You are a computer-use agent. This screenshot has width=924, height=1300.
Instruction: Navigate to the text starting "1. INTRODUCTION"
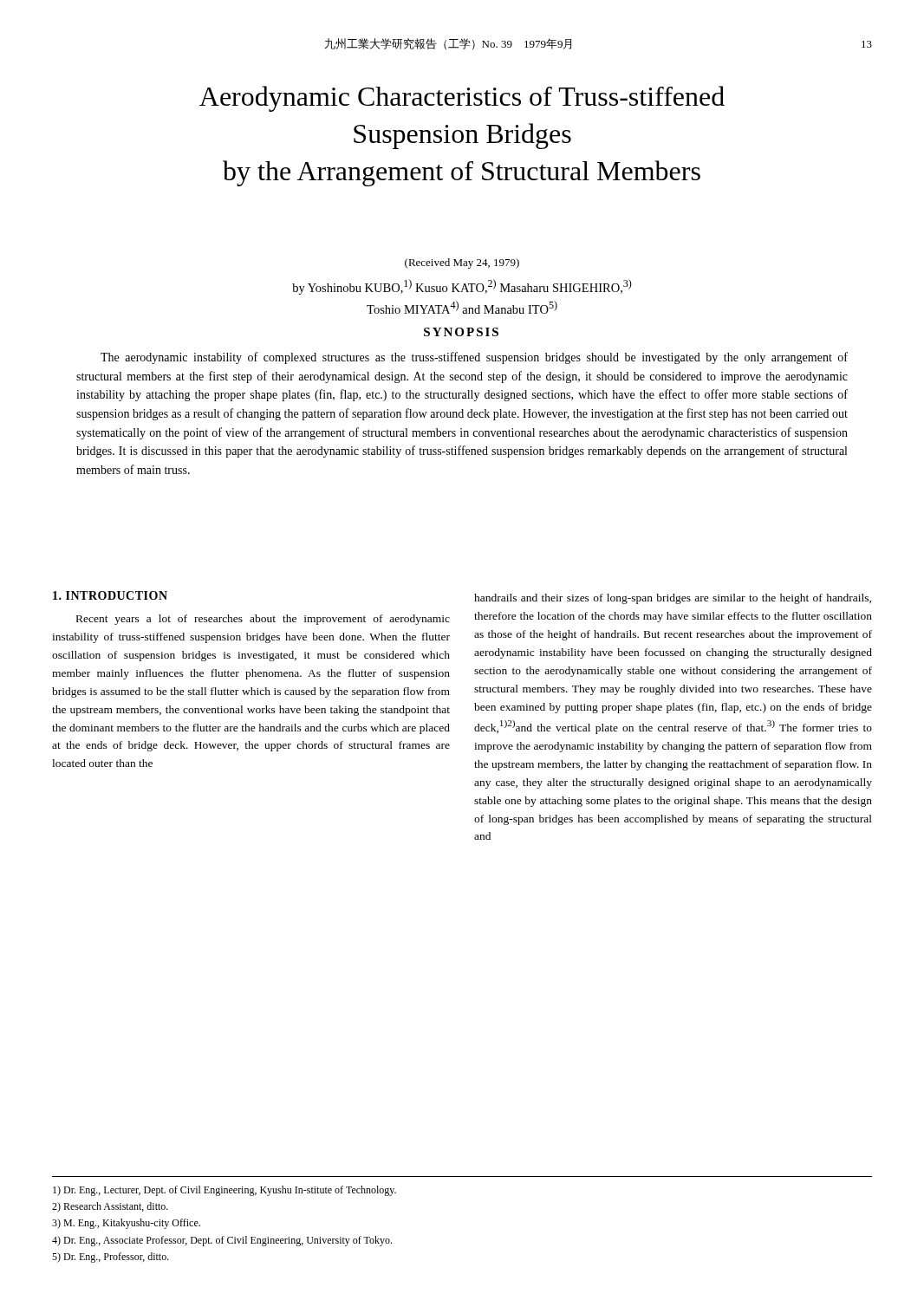tap(110, 596)
